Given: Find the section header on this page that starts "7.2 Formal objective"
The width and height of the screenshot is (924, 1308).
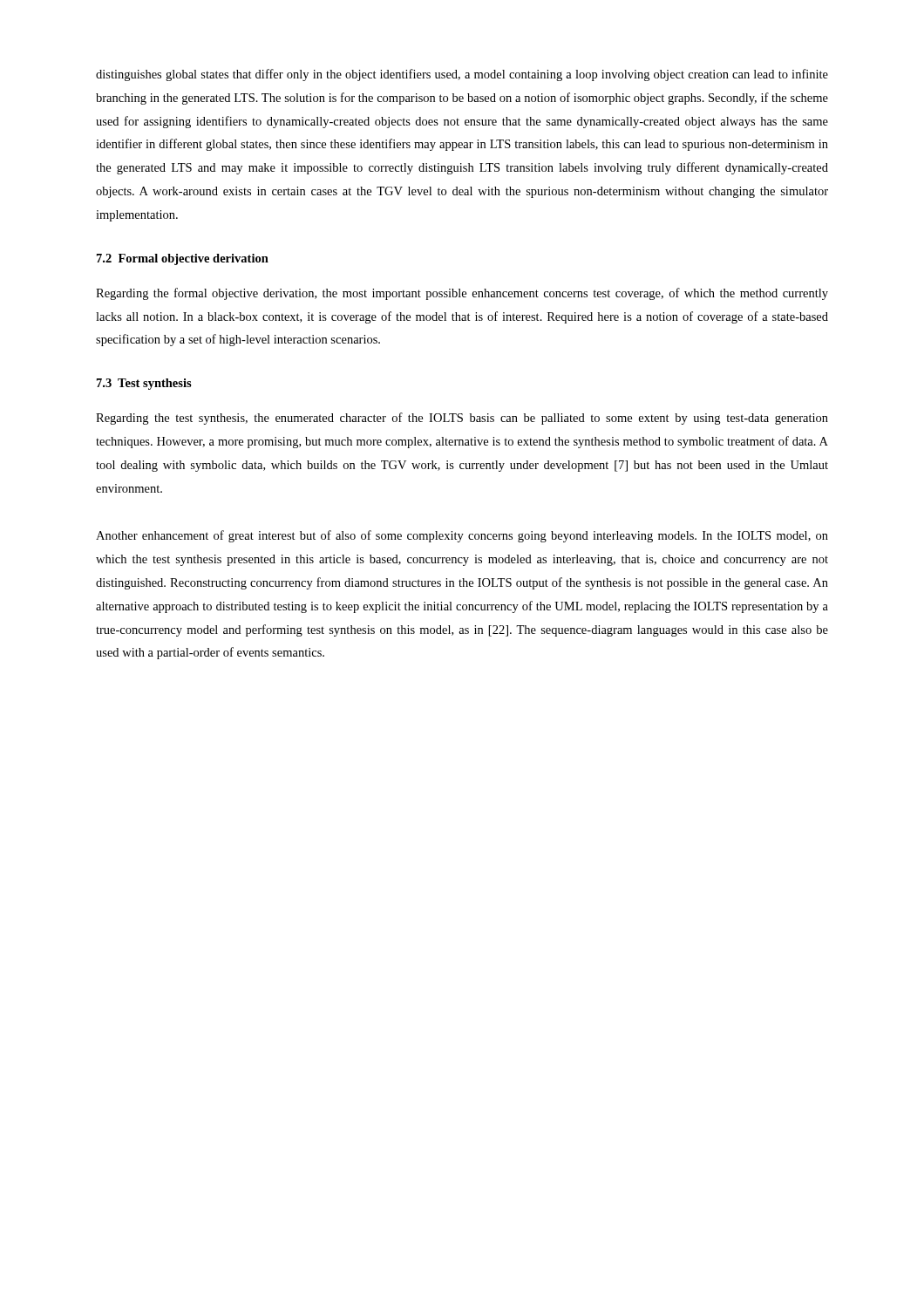Looking at the screenshot, I should pos(182,258).
